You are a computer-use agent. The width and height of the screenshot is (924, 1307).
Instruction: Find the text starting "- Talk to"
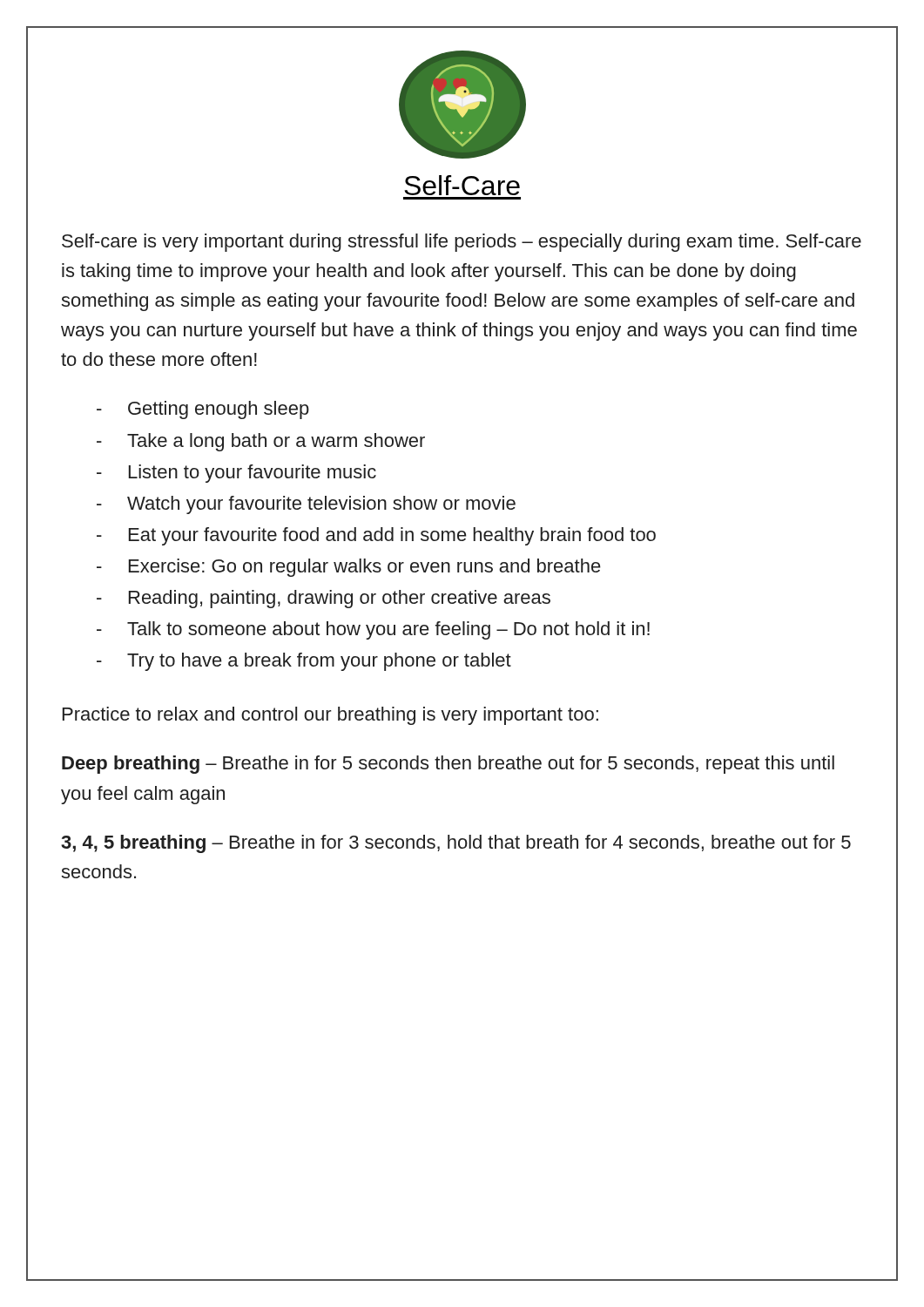coord(479,629)
